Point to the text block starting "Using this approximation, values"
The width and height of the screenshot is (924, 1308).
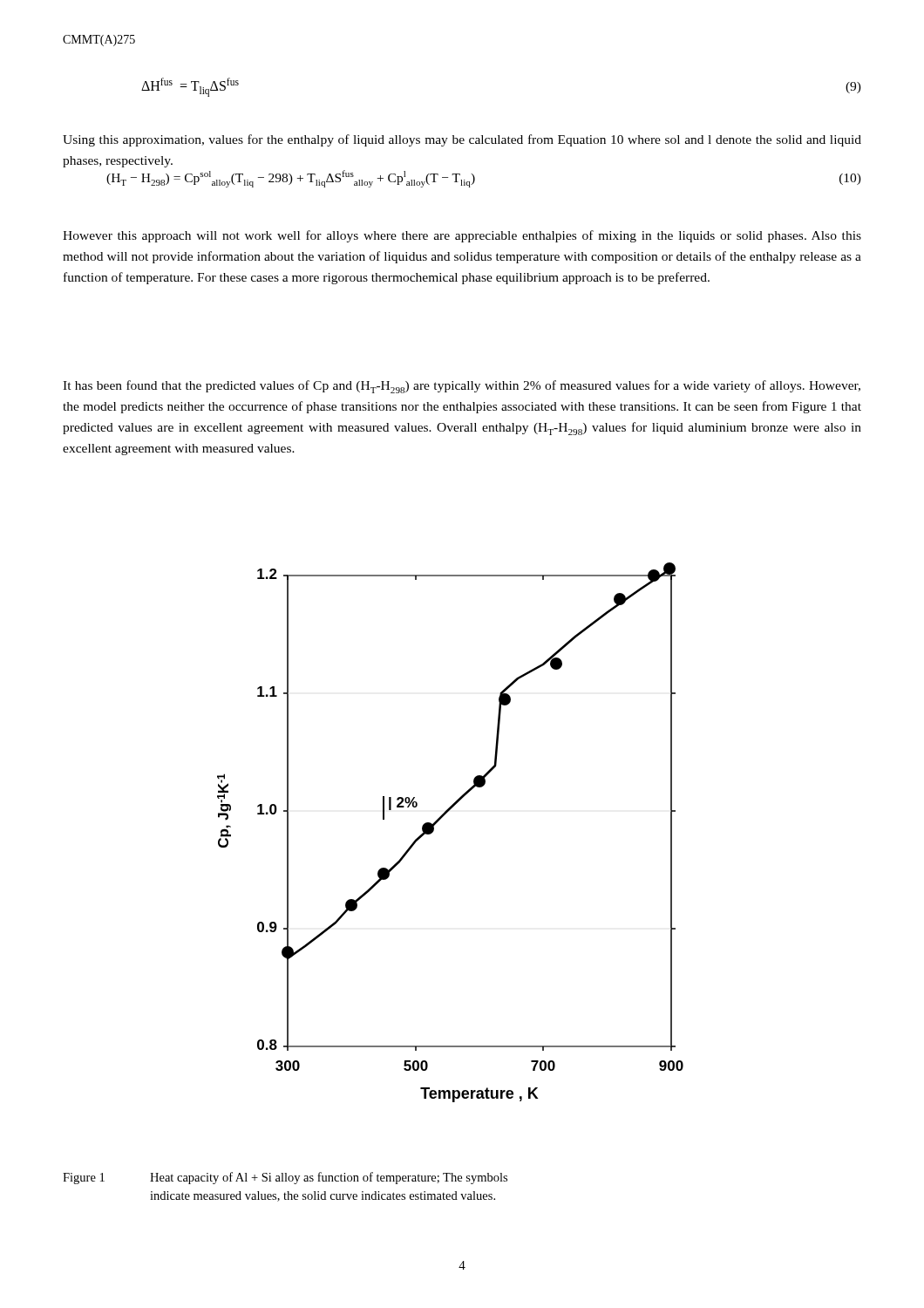click(x=462, y=150)
